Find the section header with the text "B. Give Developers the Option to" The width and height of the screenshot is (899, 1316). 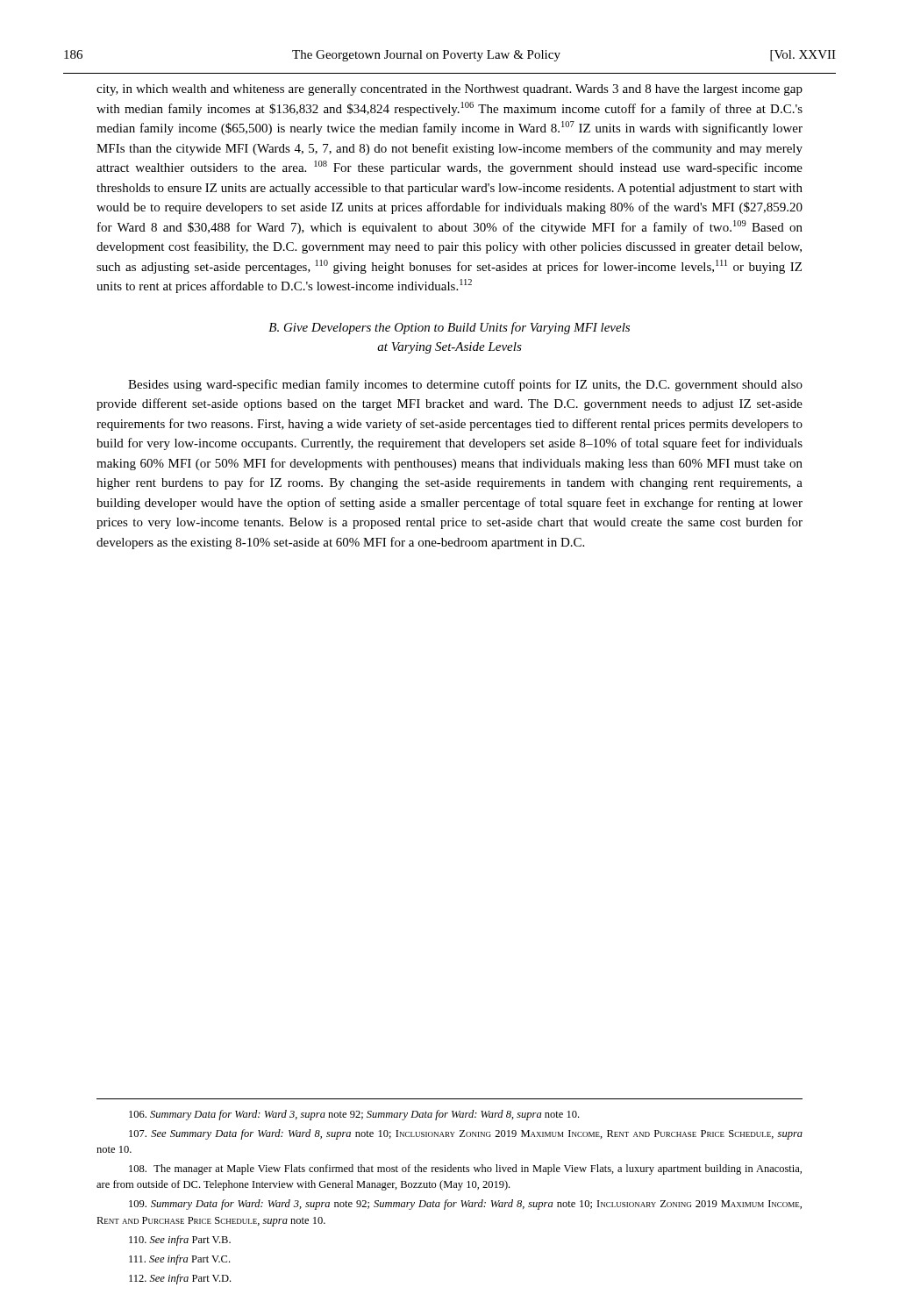450,337
